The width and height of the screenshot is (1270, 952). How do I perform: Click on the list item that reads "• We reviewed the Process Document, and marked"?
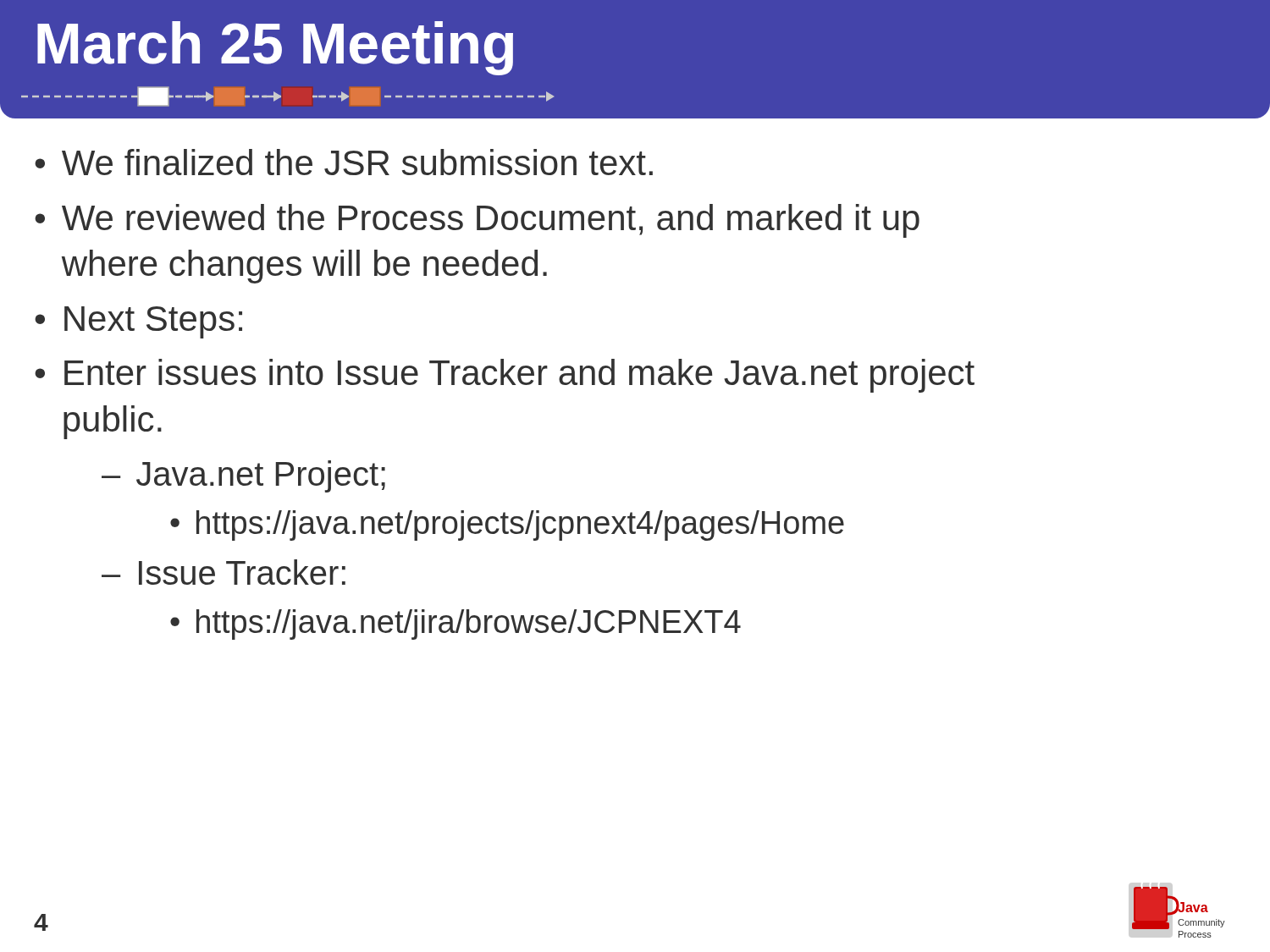[635, 241]
